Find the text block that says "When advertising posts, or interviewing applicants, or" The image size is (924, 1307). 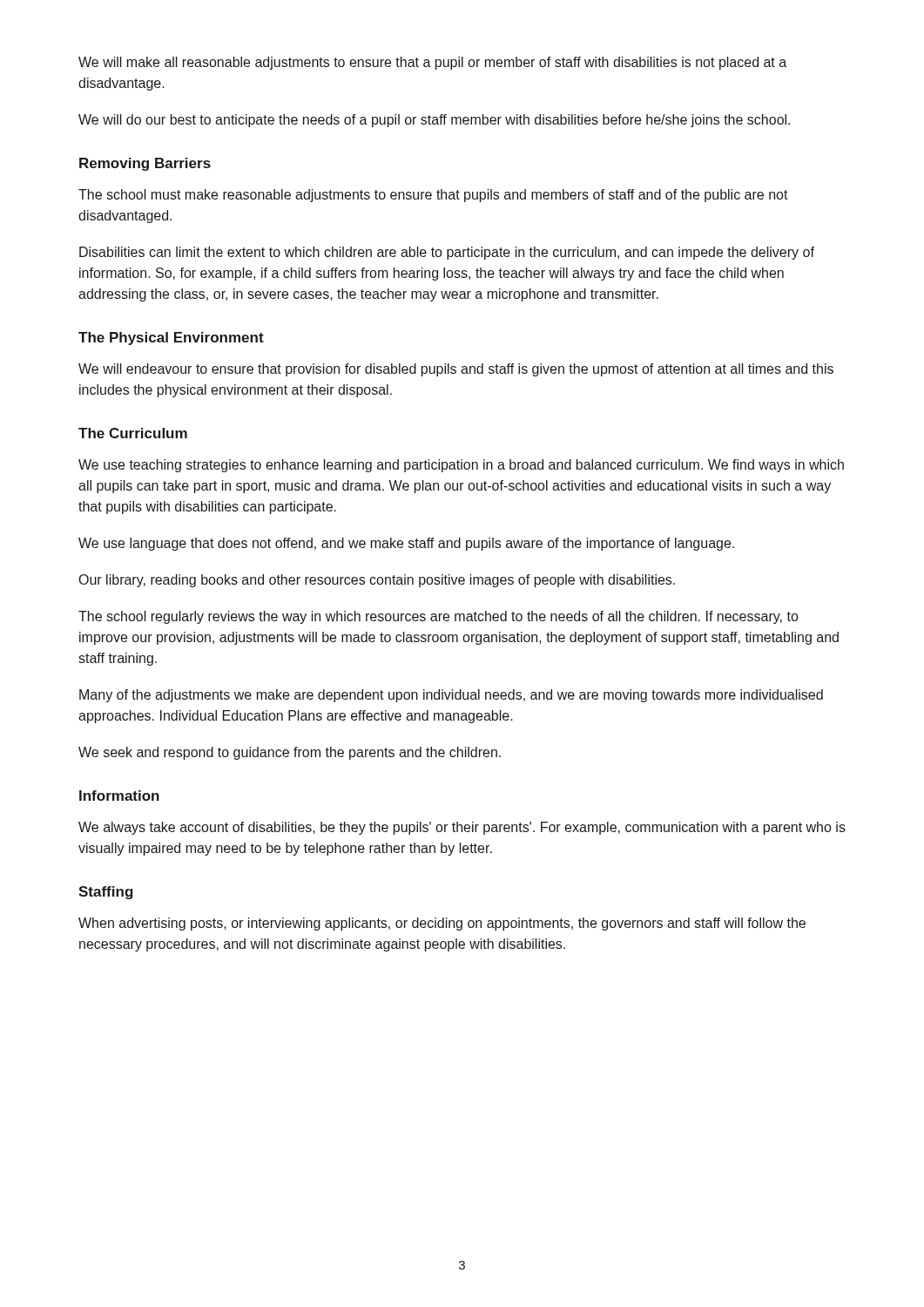coord(442,934)
